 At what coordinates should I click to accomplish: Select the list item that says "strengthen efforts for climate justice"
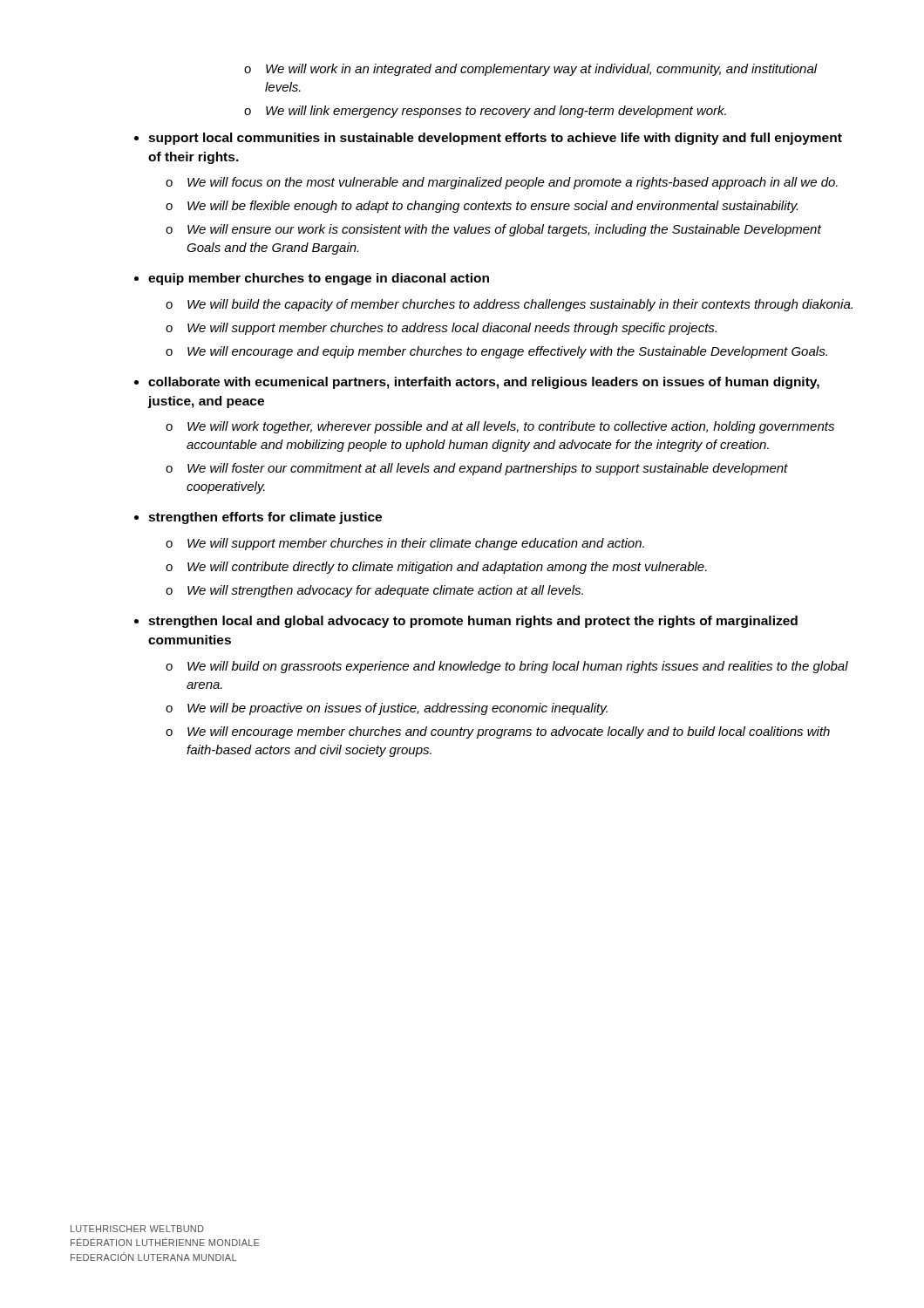501,554
